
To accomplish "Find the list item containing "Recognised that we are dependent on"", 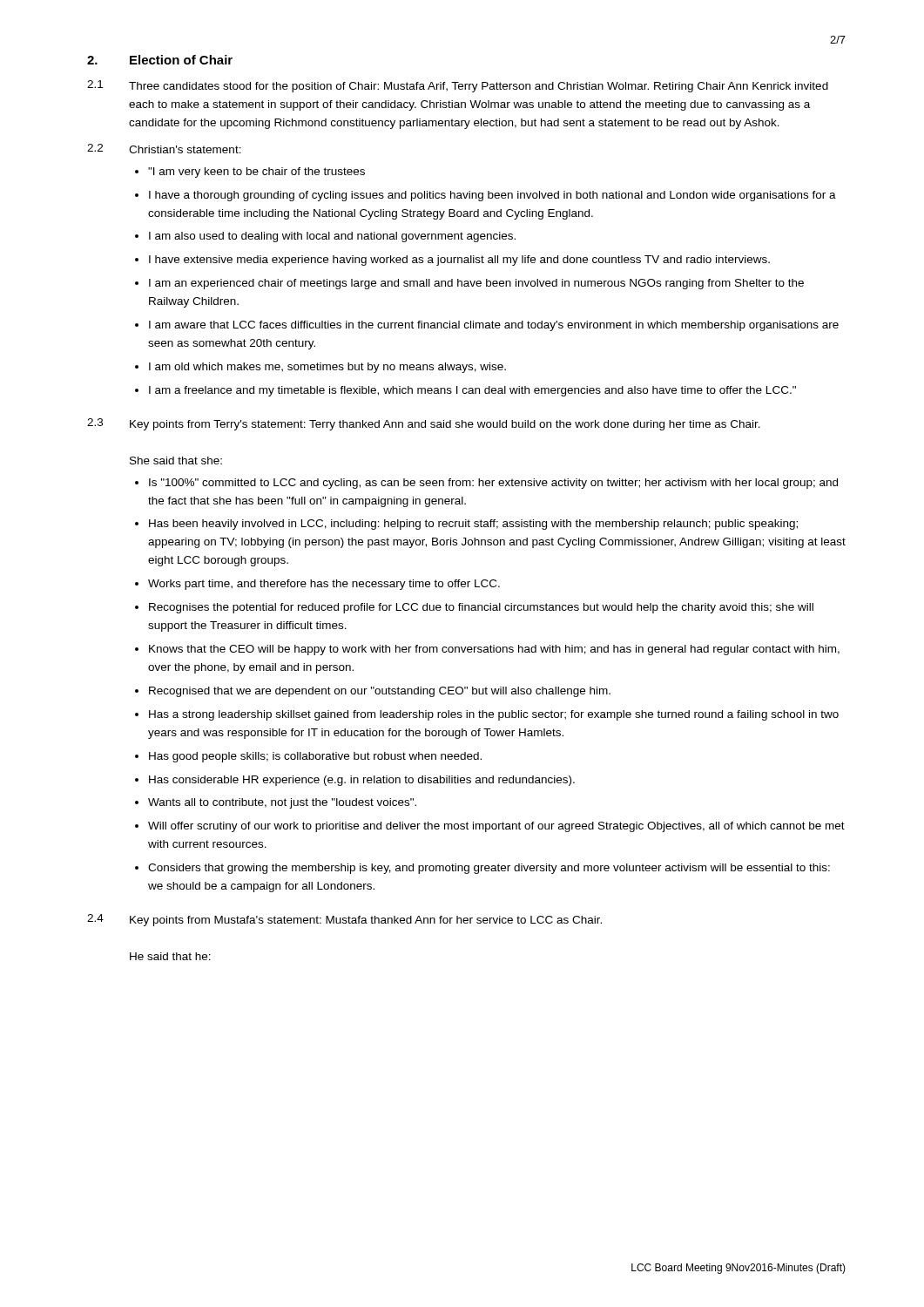I will tap(380, 690).
